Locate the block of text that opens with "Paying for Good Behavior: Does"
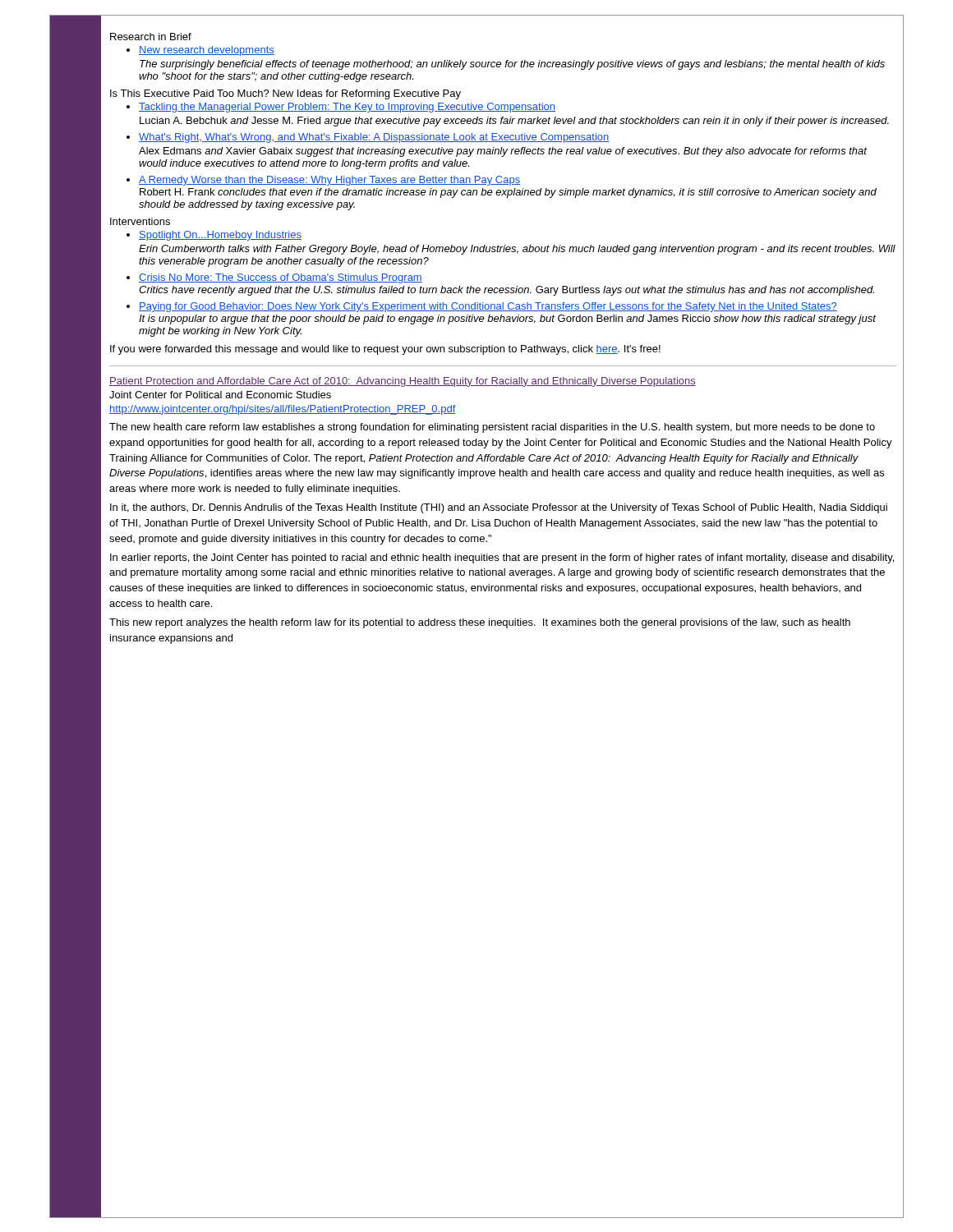Image resolution: width=953 pixels, height=1232 pixels. pyautogui.click(x=510, y=318)
